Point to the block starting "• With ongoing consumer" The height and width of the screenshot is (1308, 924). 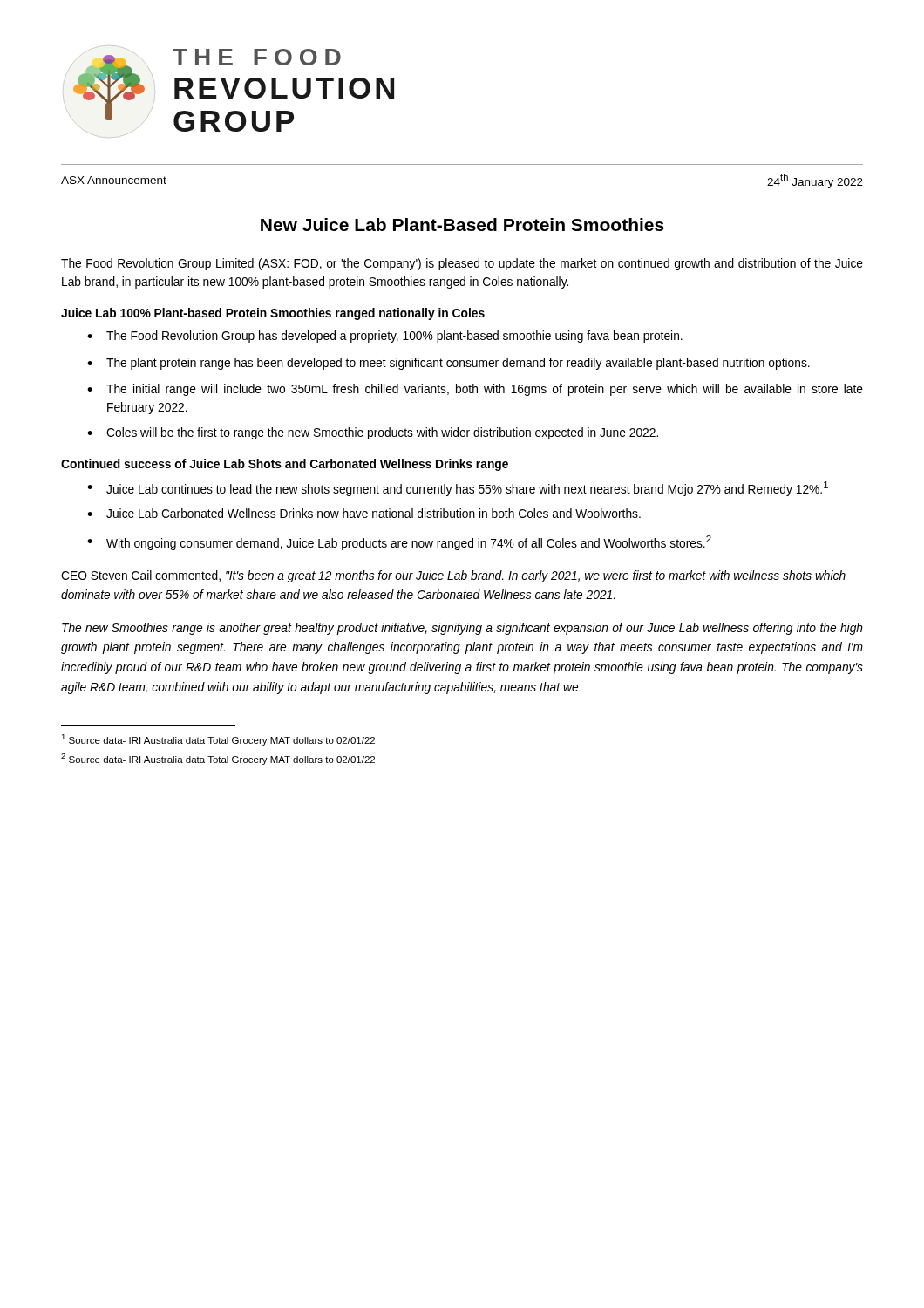(475, 542)
